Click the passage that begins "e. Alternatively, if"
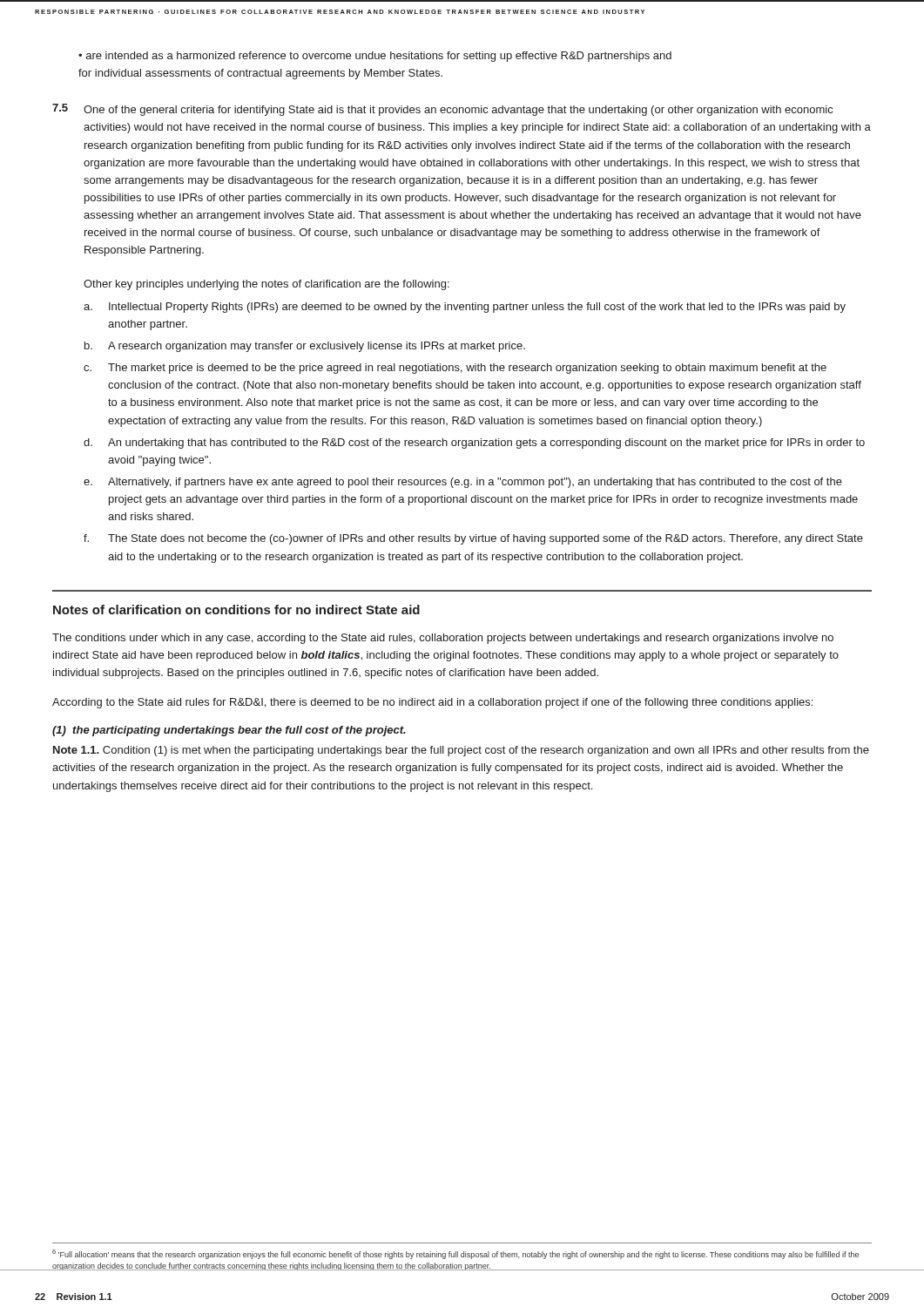 (478, 499)
